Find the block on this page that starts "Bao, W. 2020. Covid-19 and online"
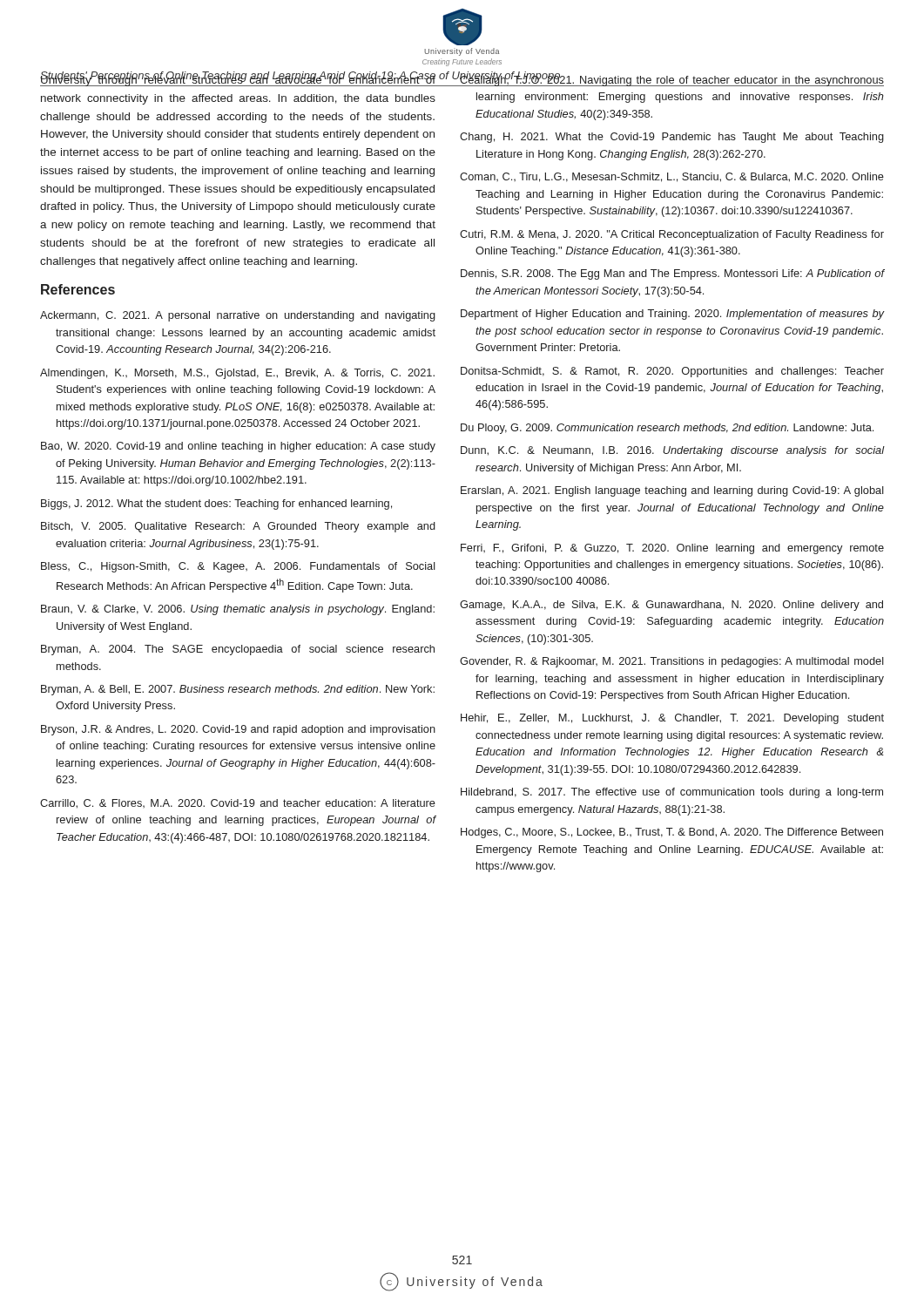 pos(238,463)
